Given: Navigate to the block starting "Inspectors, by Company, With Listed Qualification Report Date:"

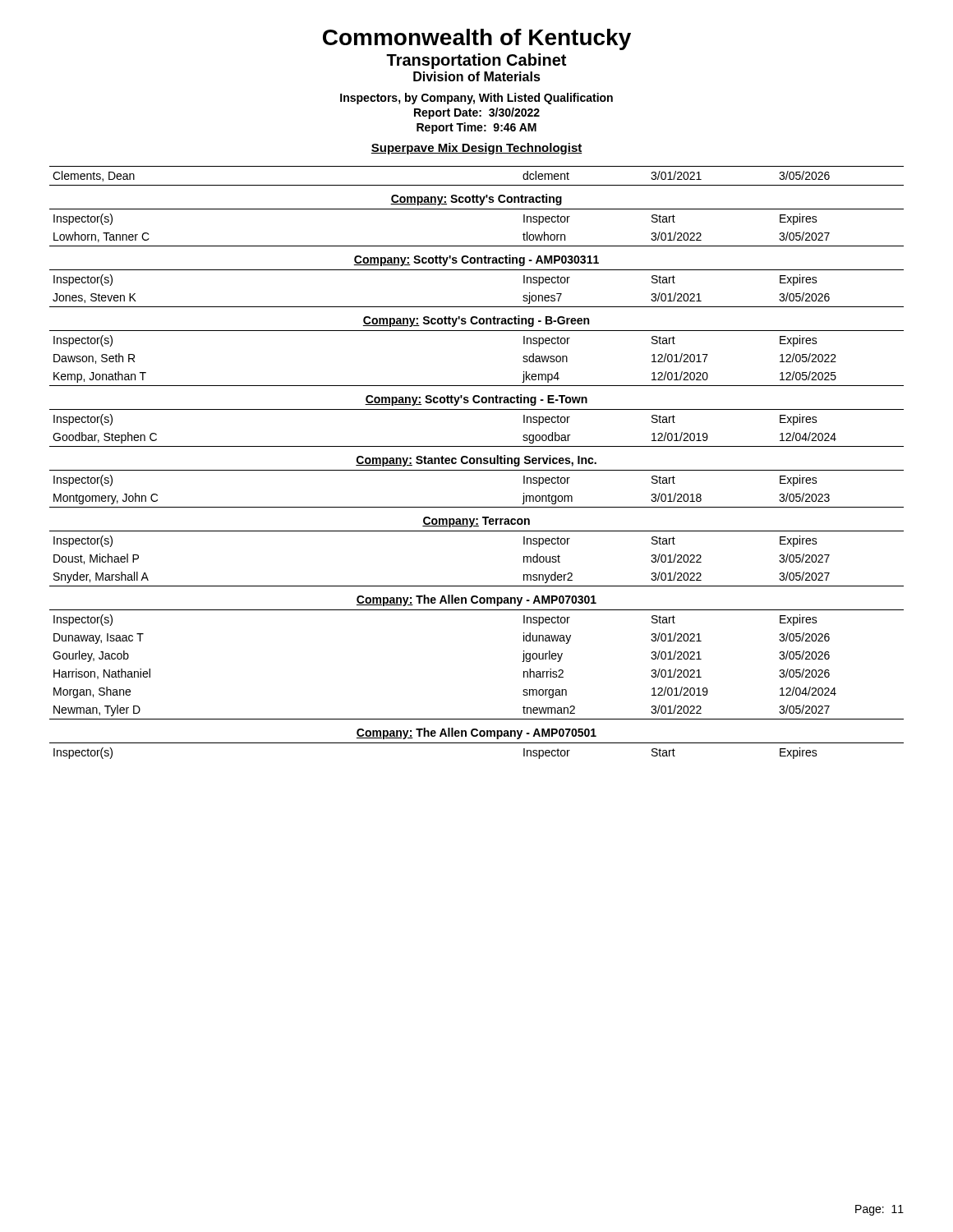Looking at the screenshot, I should pyautogui.click(x=476, y=113).
